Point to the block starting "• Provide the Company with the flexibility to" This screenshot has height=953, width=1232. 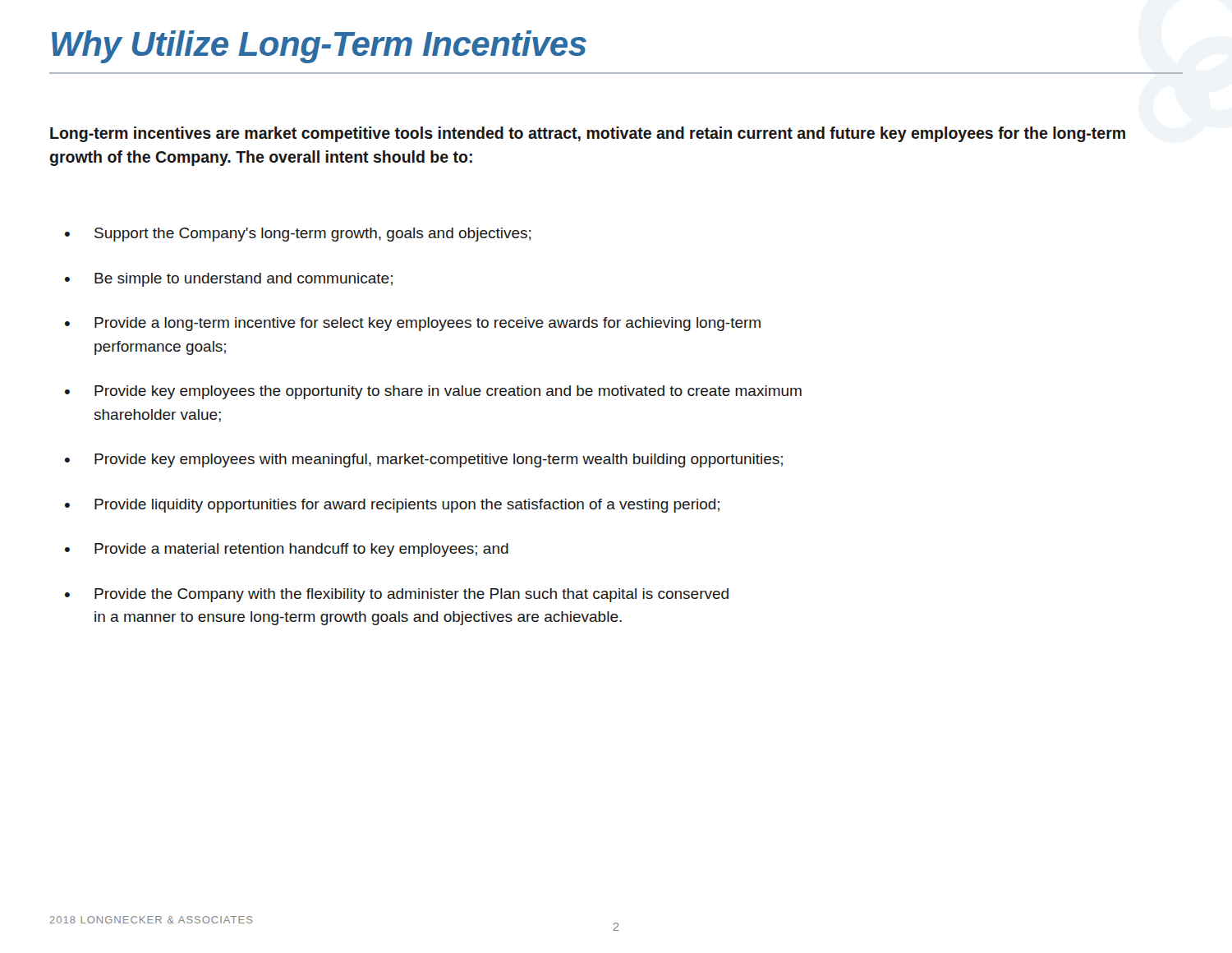389,605
